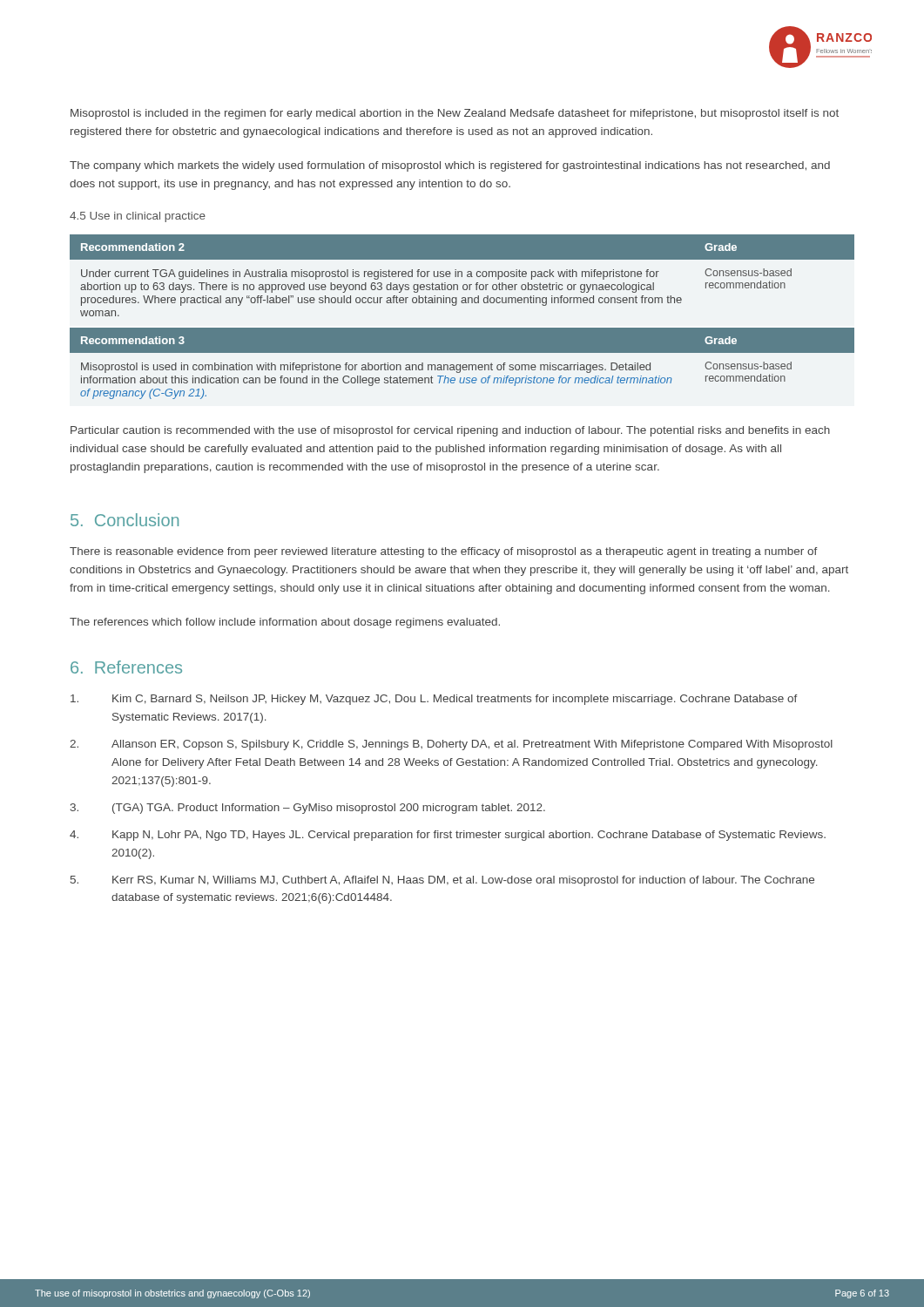924x1307 pixels.
Task: Locate the text block containing "The company which markets the widely"
Action: click(450, 174)
